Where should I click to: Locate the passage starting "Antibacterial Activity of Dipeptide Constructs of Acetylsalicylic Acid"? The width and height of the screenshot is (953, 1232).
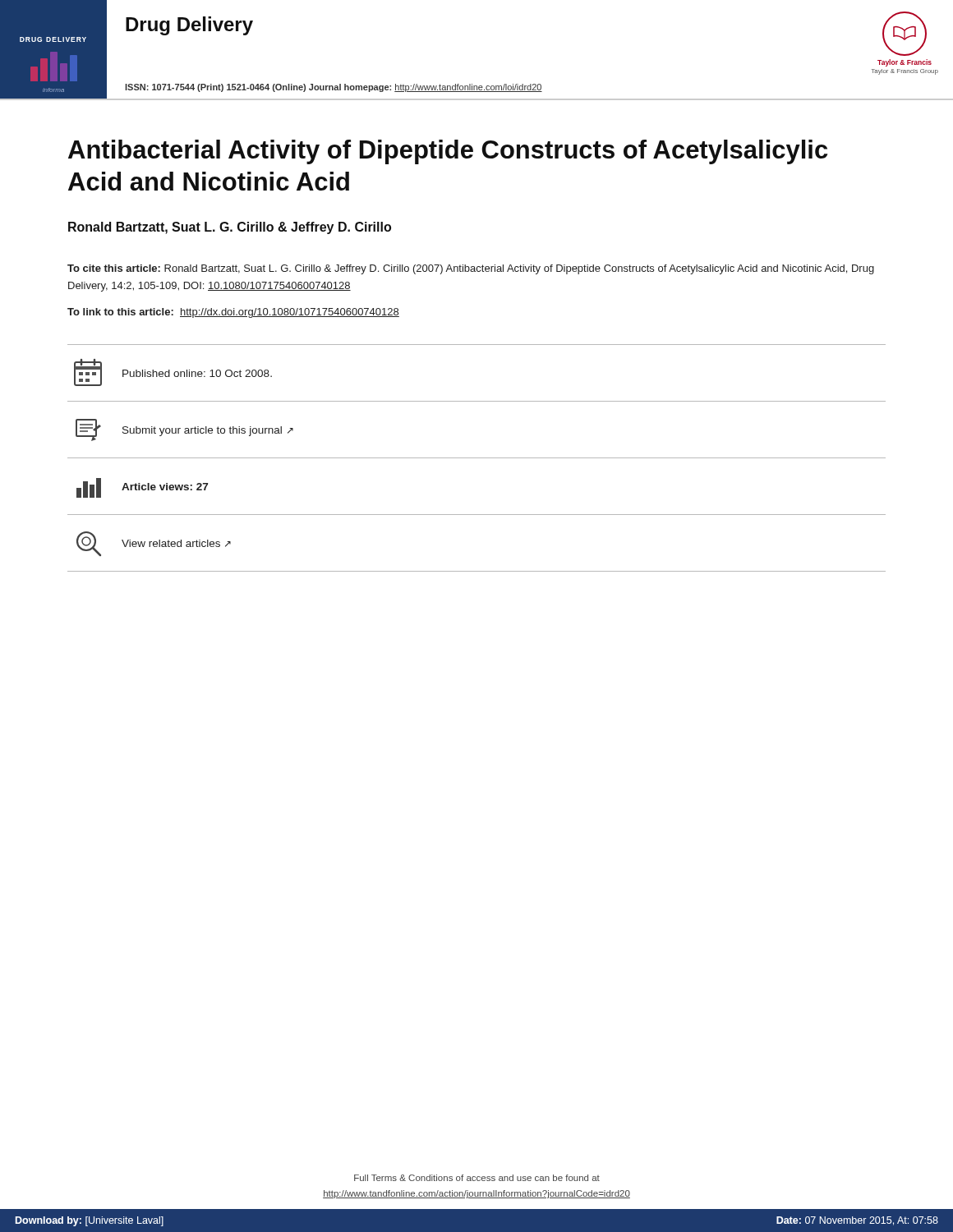pyautogui.click(x=448, y=166)
